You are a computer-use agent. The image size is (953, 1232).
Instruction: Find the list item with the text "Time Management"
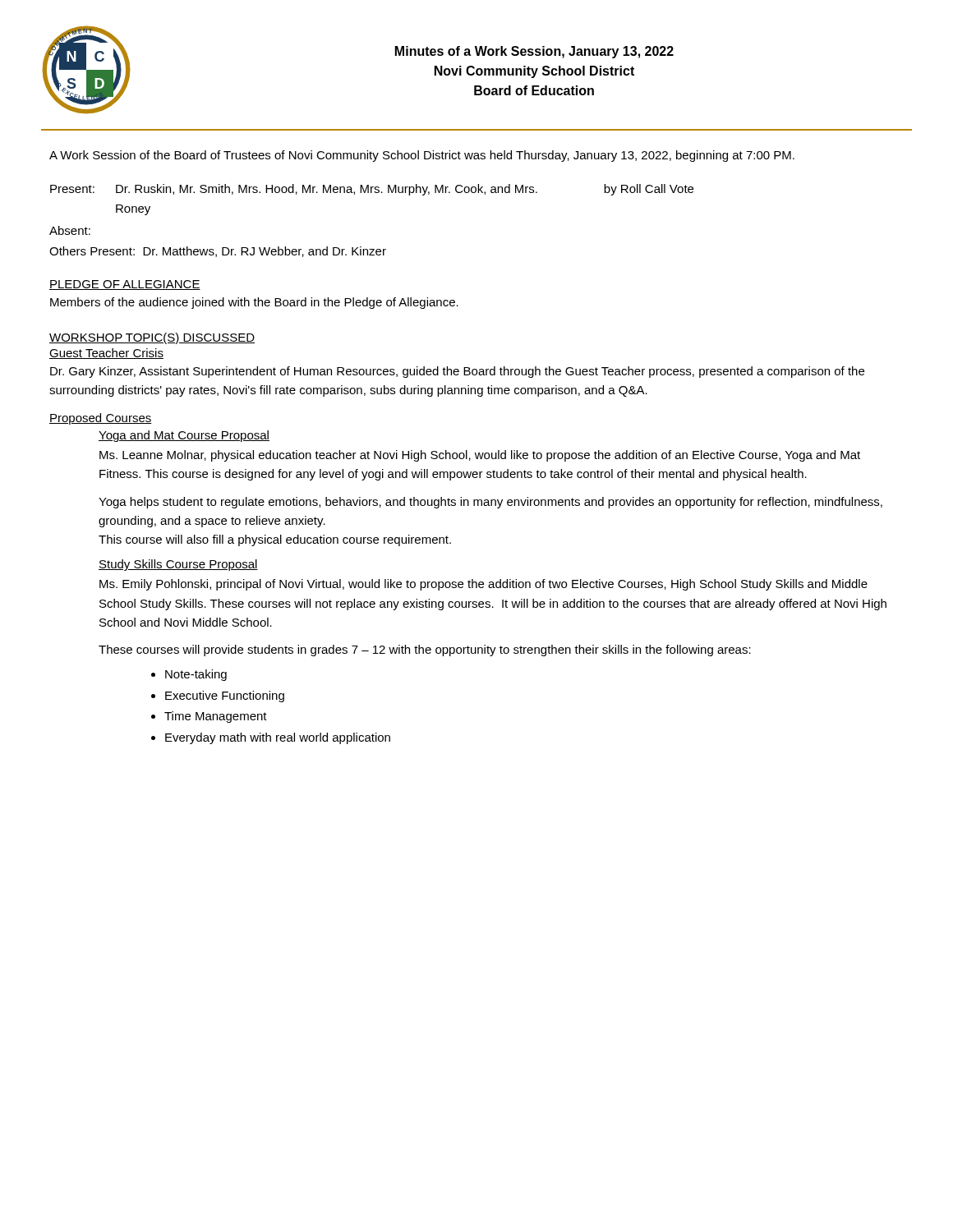click(215, 716)
